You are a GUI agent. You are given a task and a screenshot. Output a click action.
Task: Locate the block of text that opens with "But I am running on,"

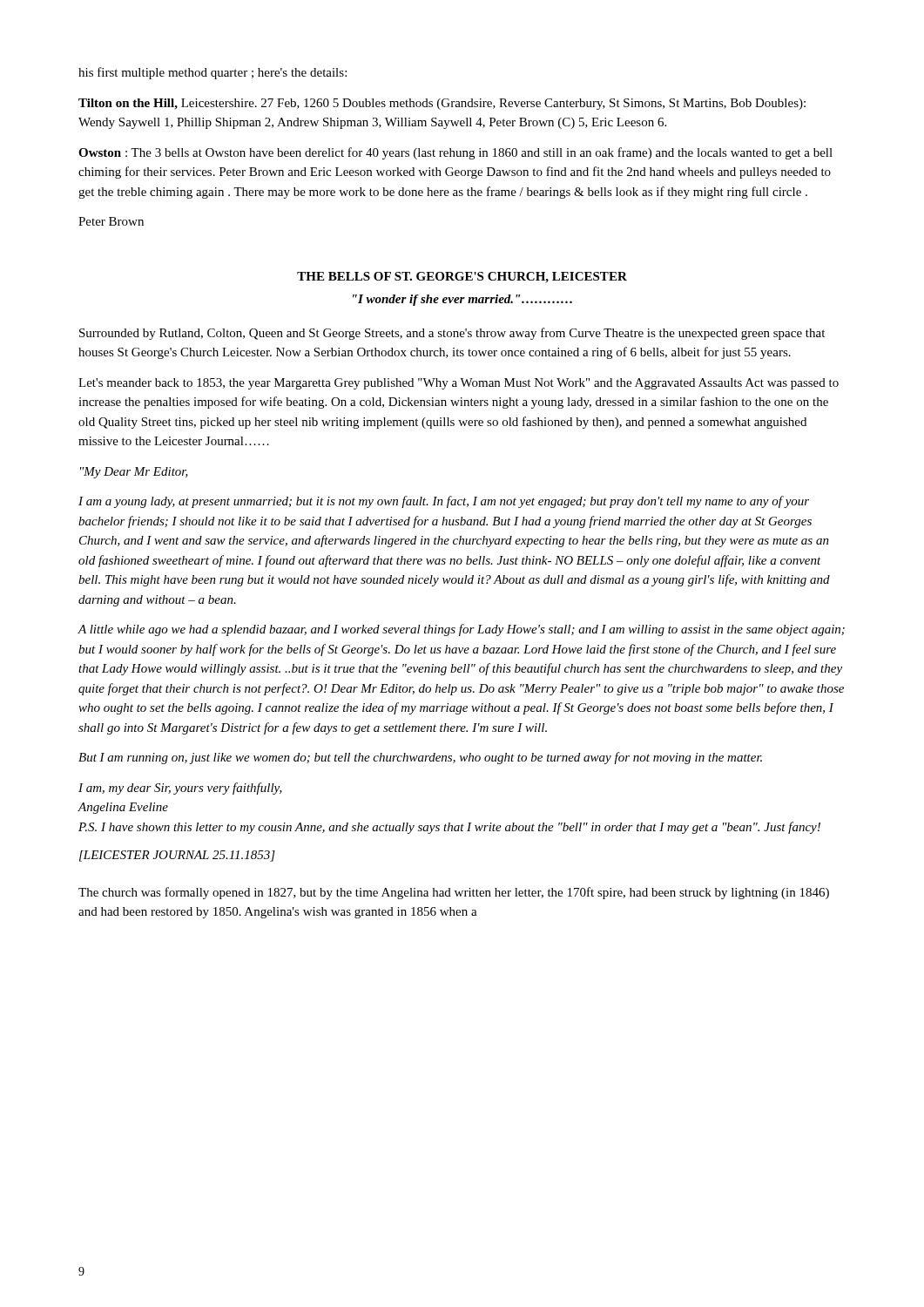462,757
